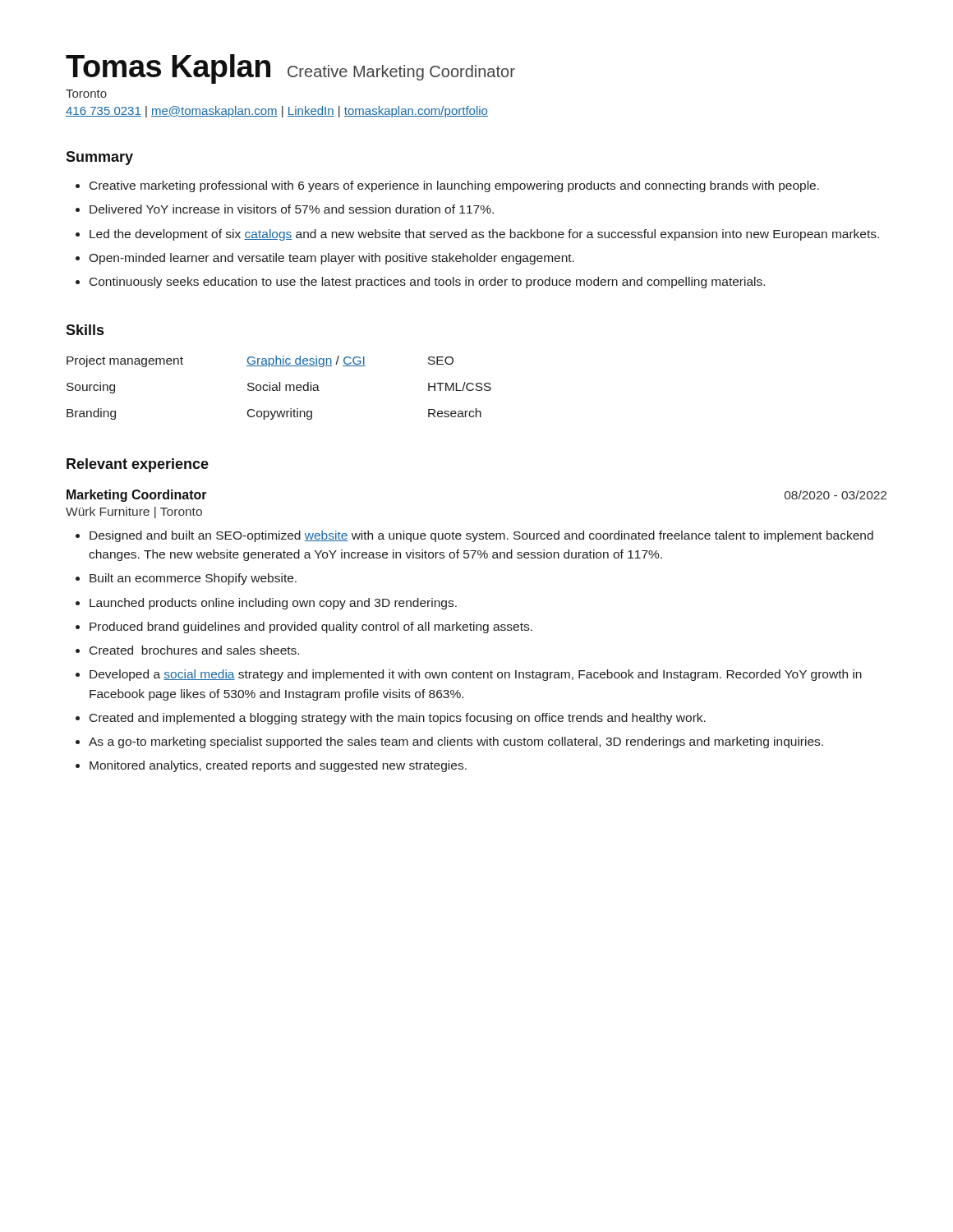Screen dimensions: 1232x953
Task: Find the list item containing "Produced brand guidelines and provided"
Action: (x=476, y=626)
